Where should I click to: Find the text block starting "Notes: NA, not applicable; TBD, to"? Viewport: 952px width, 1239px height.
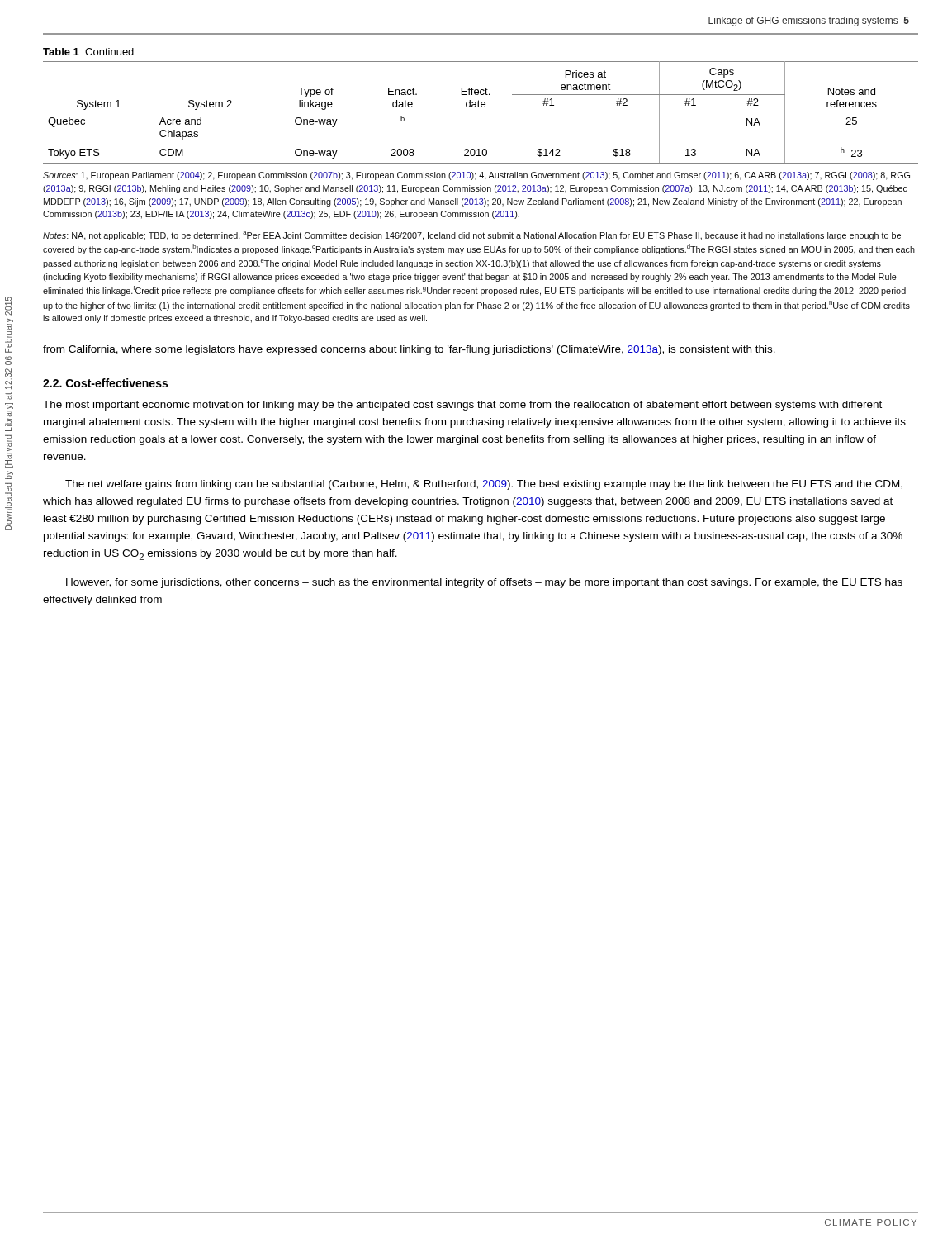click(479, 276)
